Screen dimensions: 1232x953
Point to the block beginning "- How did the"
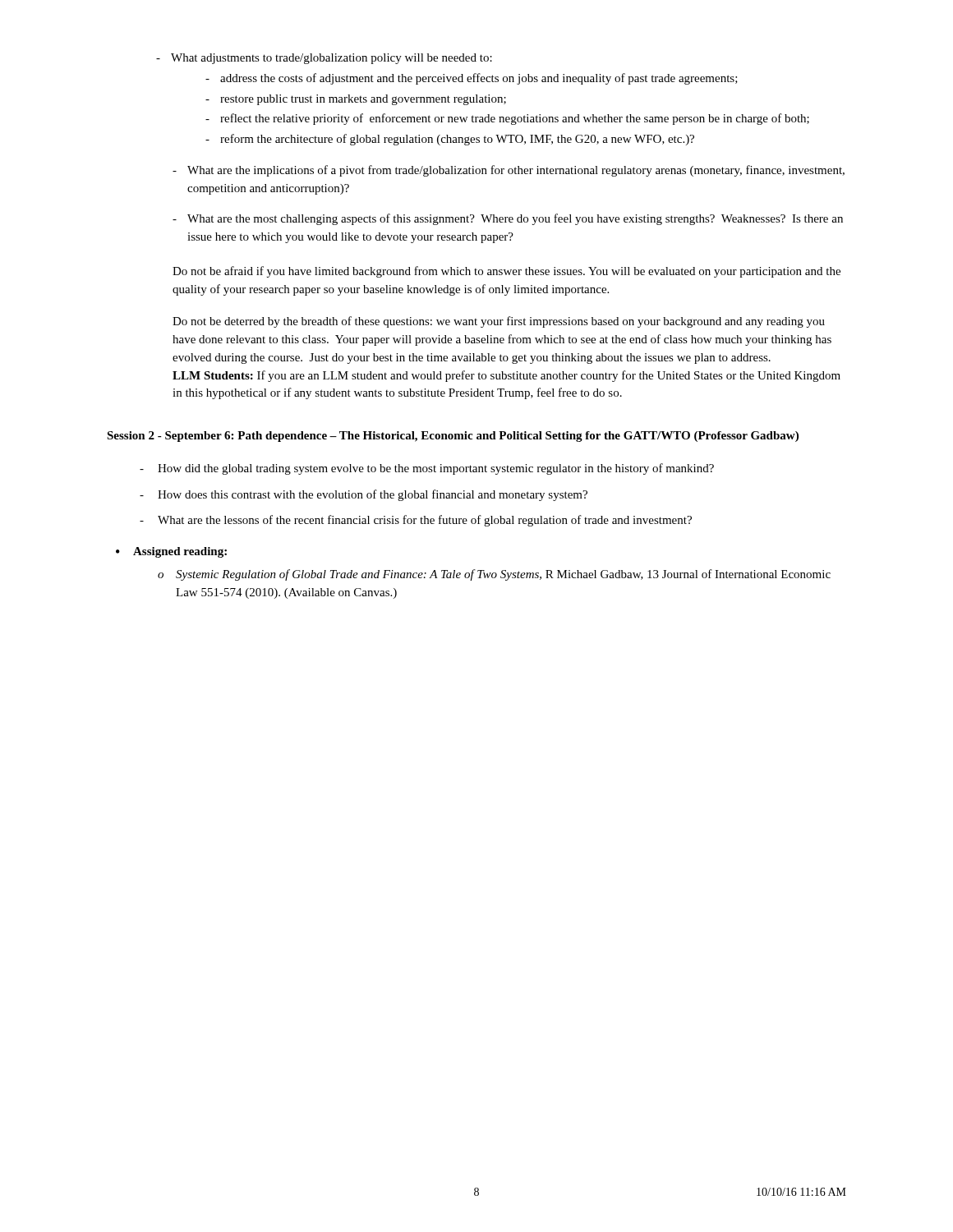point(427,469)
